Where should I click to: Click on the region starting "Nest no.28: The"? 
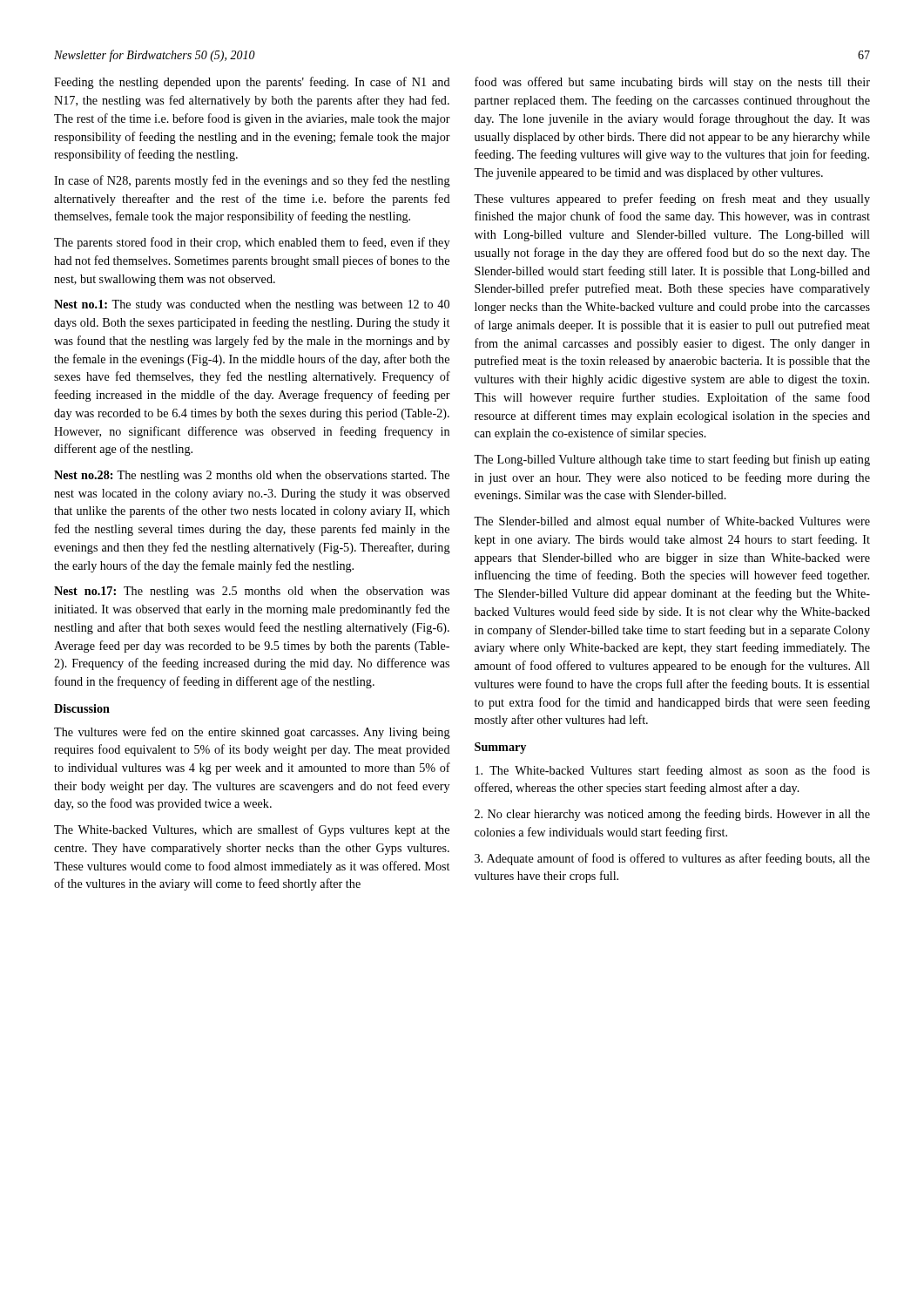coord(252,520)
